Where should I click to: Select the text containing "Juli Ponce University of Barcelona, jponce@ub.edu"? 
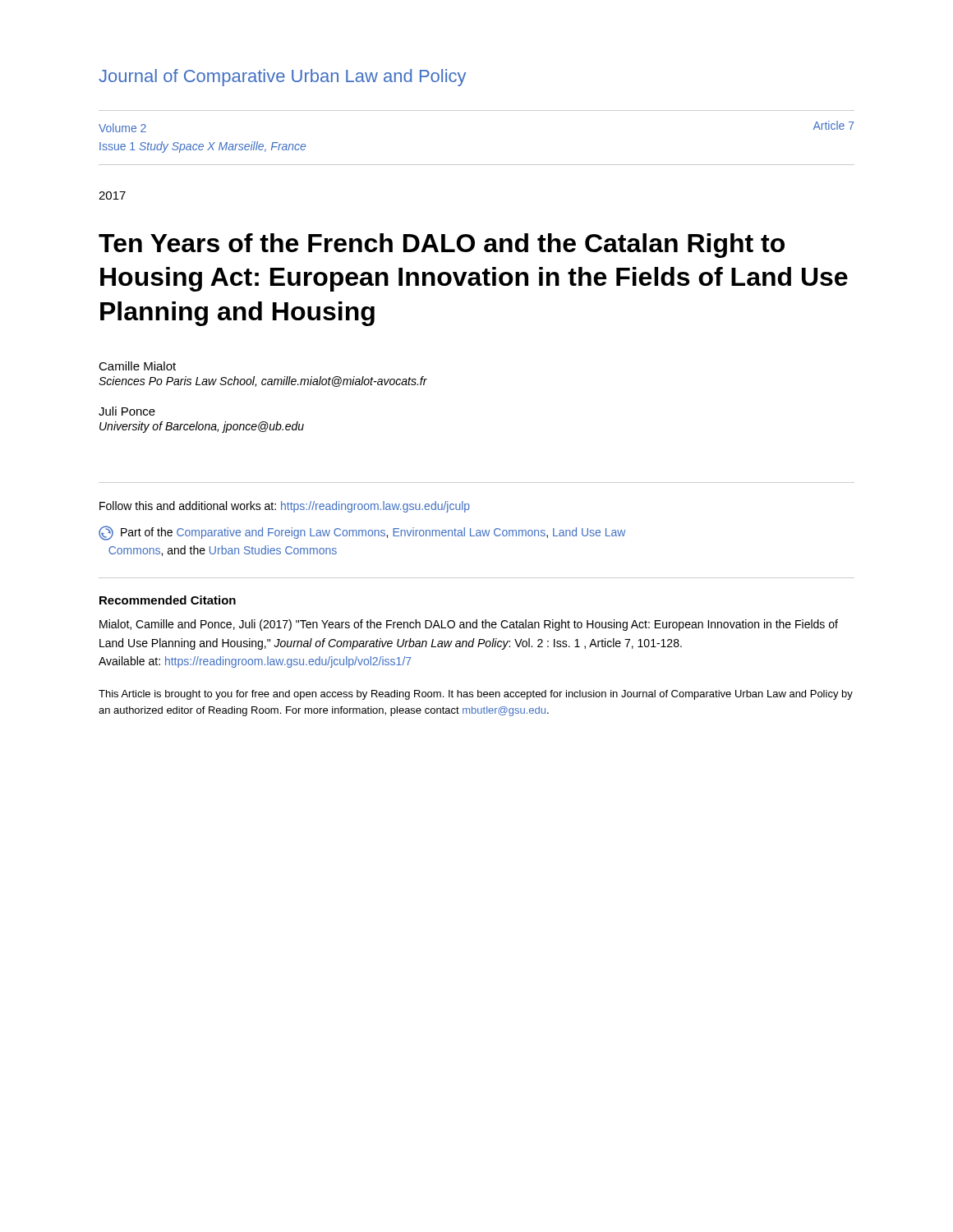point(127,411)
